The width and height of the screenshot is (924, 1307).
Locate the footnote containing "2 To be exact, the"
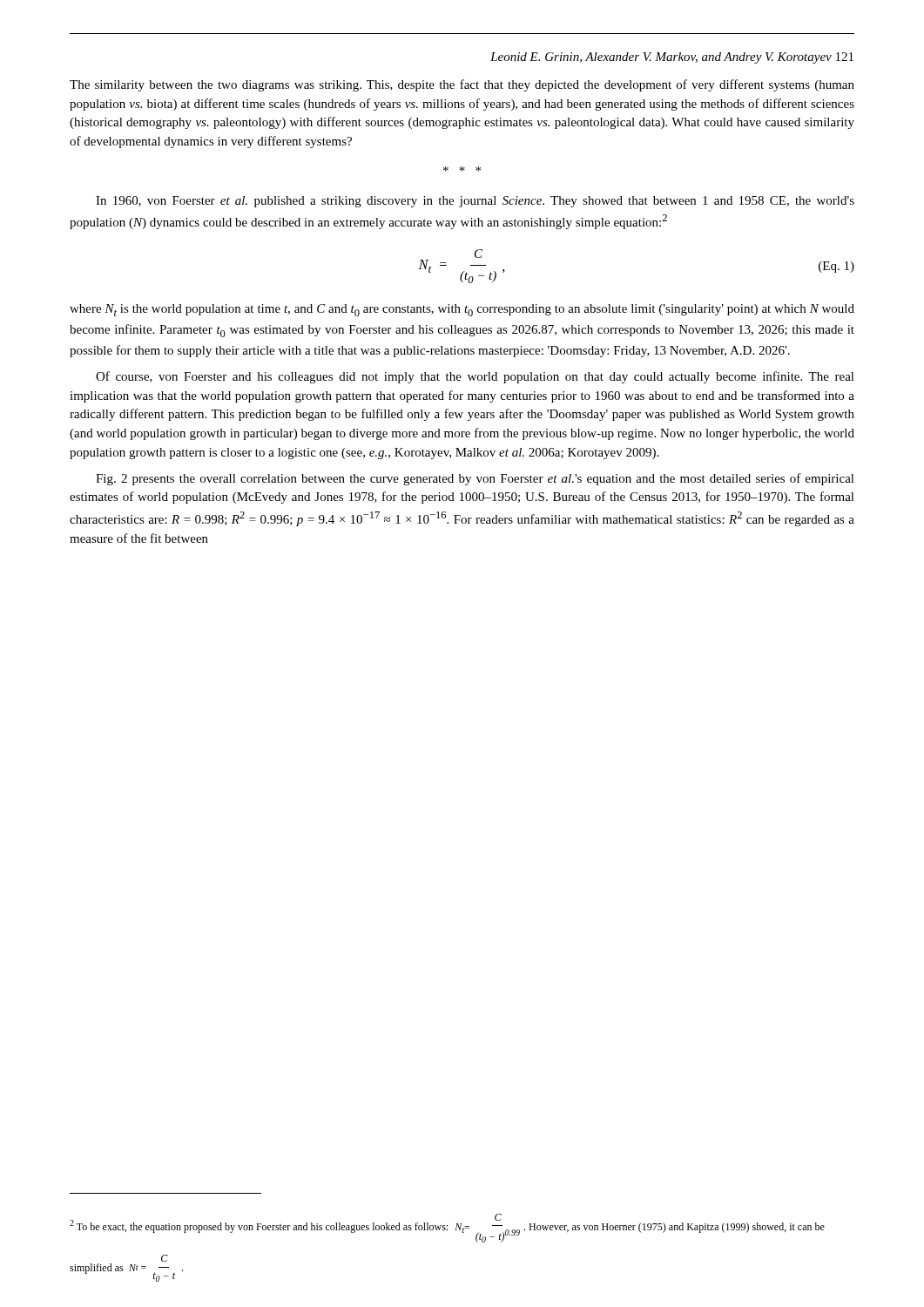pos(447,1228)
